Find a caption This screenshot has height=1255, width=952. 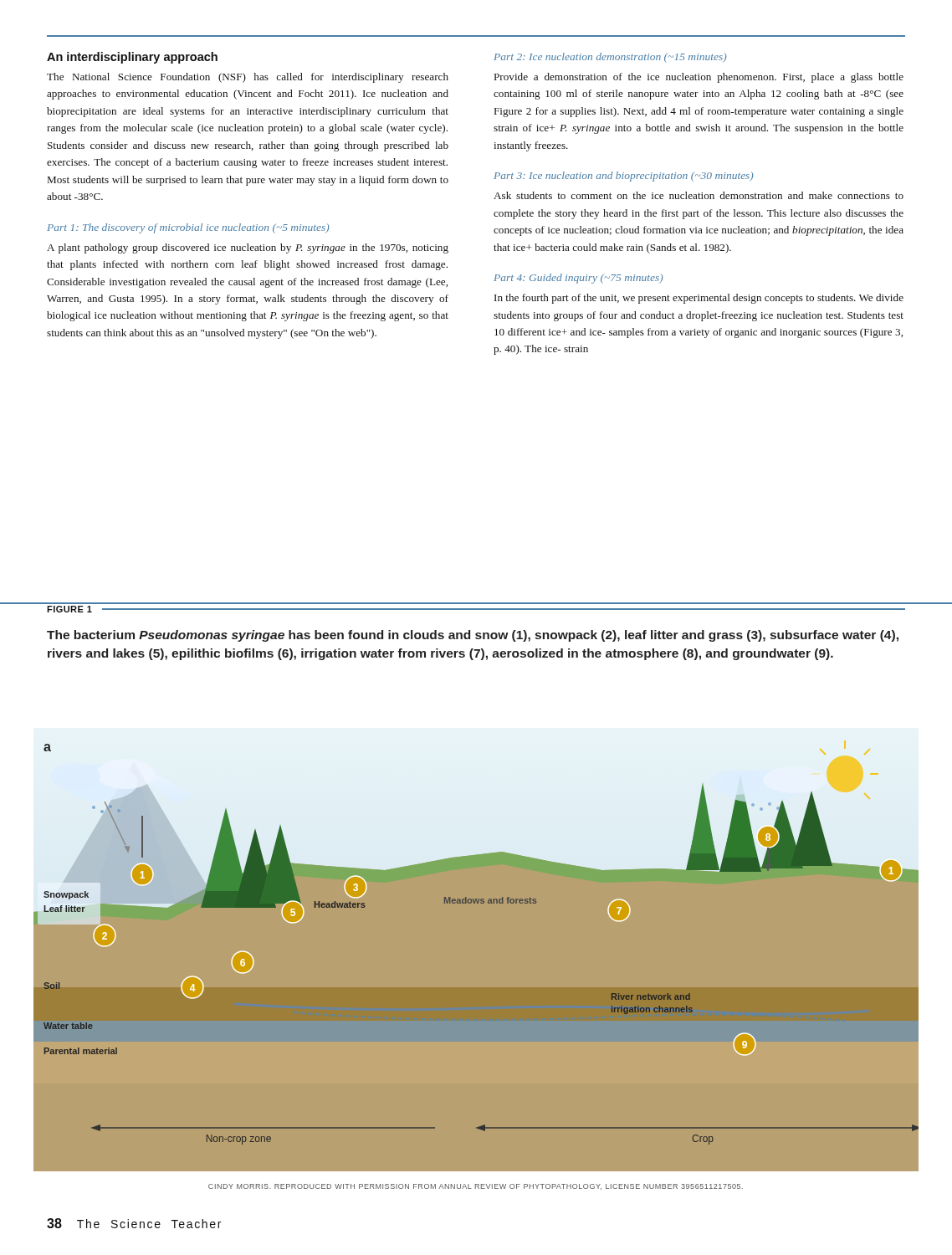(473, 644)
